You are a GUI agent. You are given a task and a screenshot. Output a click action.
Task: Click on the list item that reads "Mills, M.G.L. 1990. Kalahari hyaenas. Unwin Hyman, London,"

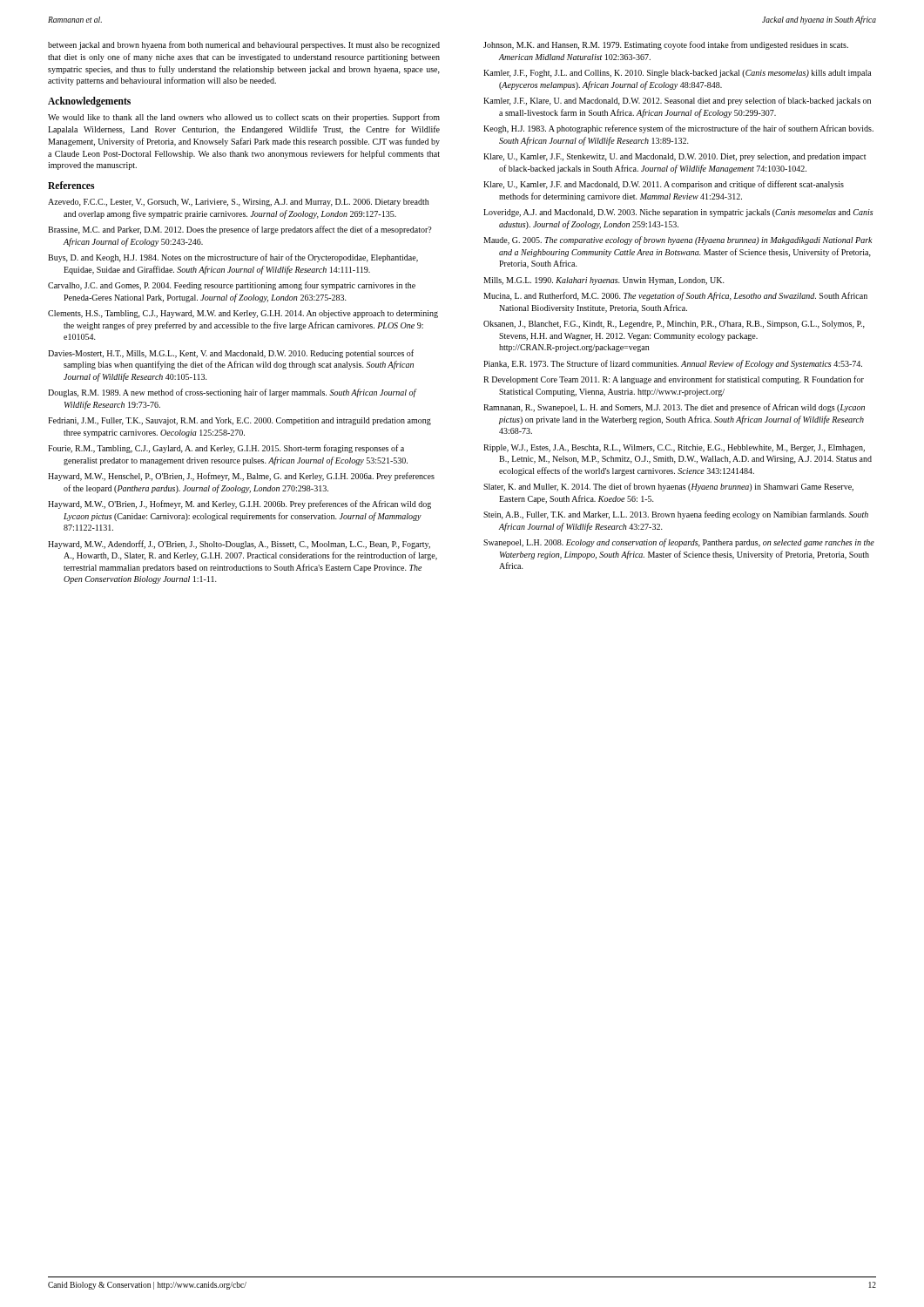(679, 280)
